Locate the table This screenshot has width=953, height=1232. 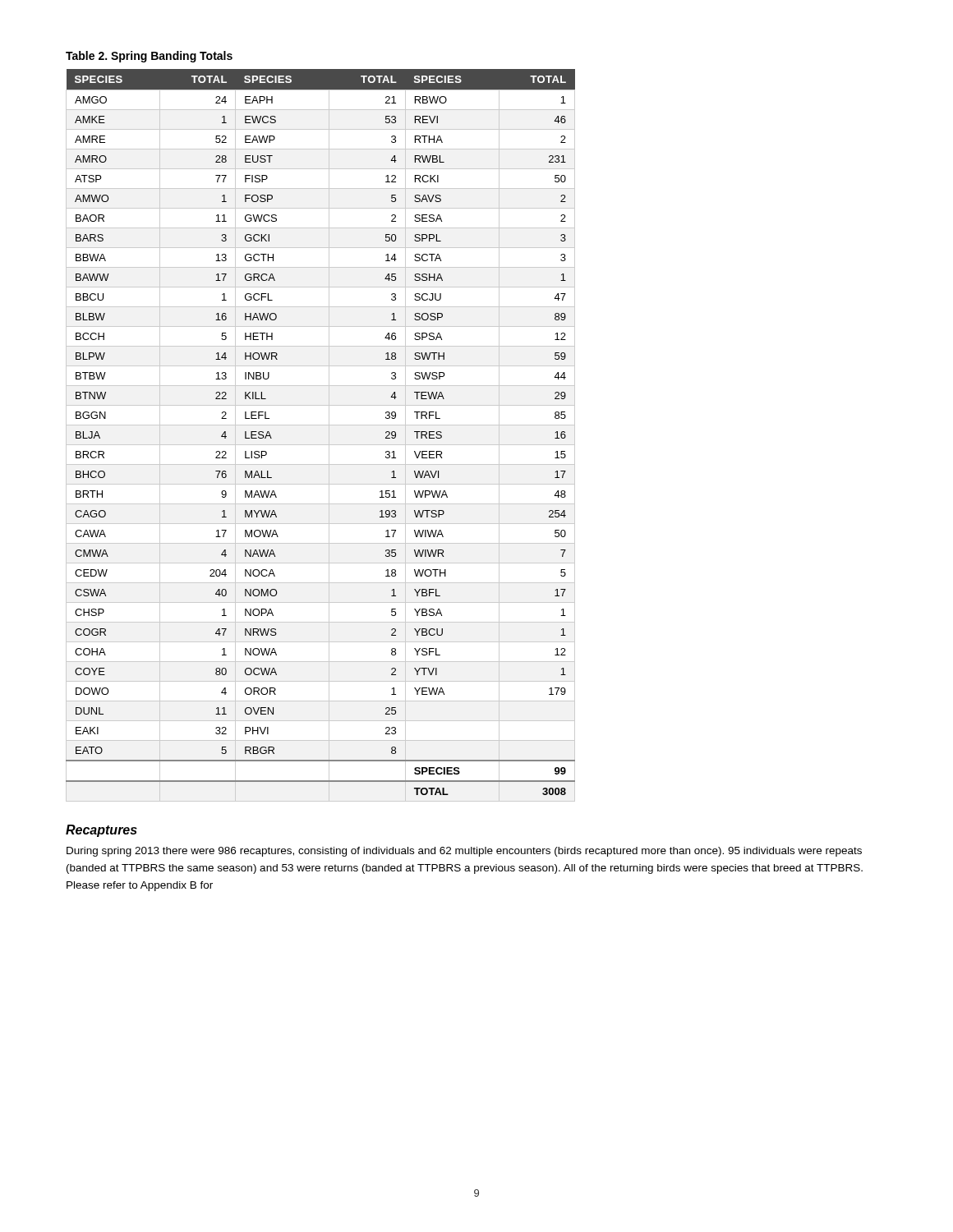(x=476, y=435)
